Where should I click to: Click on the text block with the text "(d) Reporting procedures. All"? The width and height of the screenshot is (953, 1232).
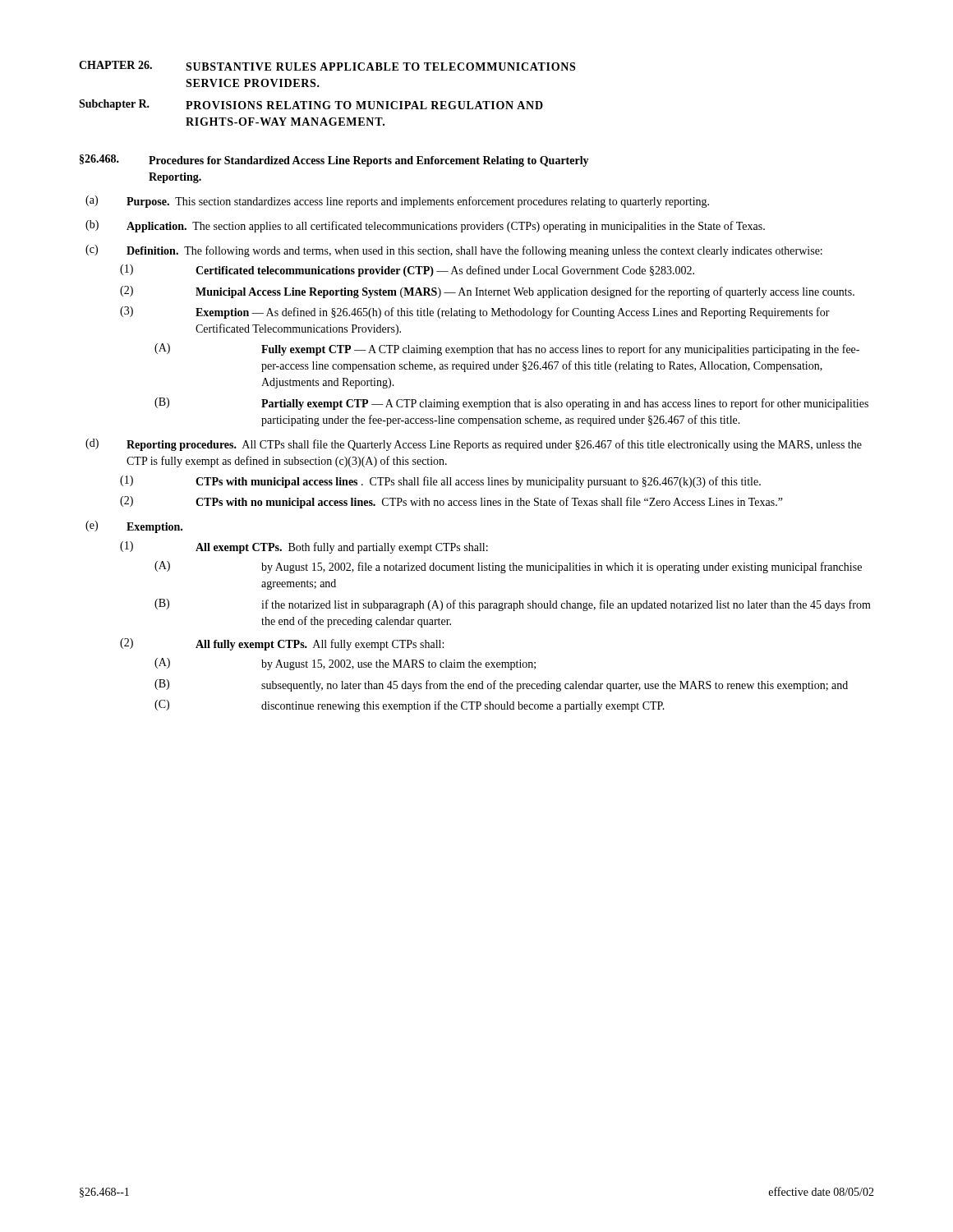(476, 454)
